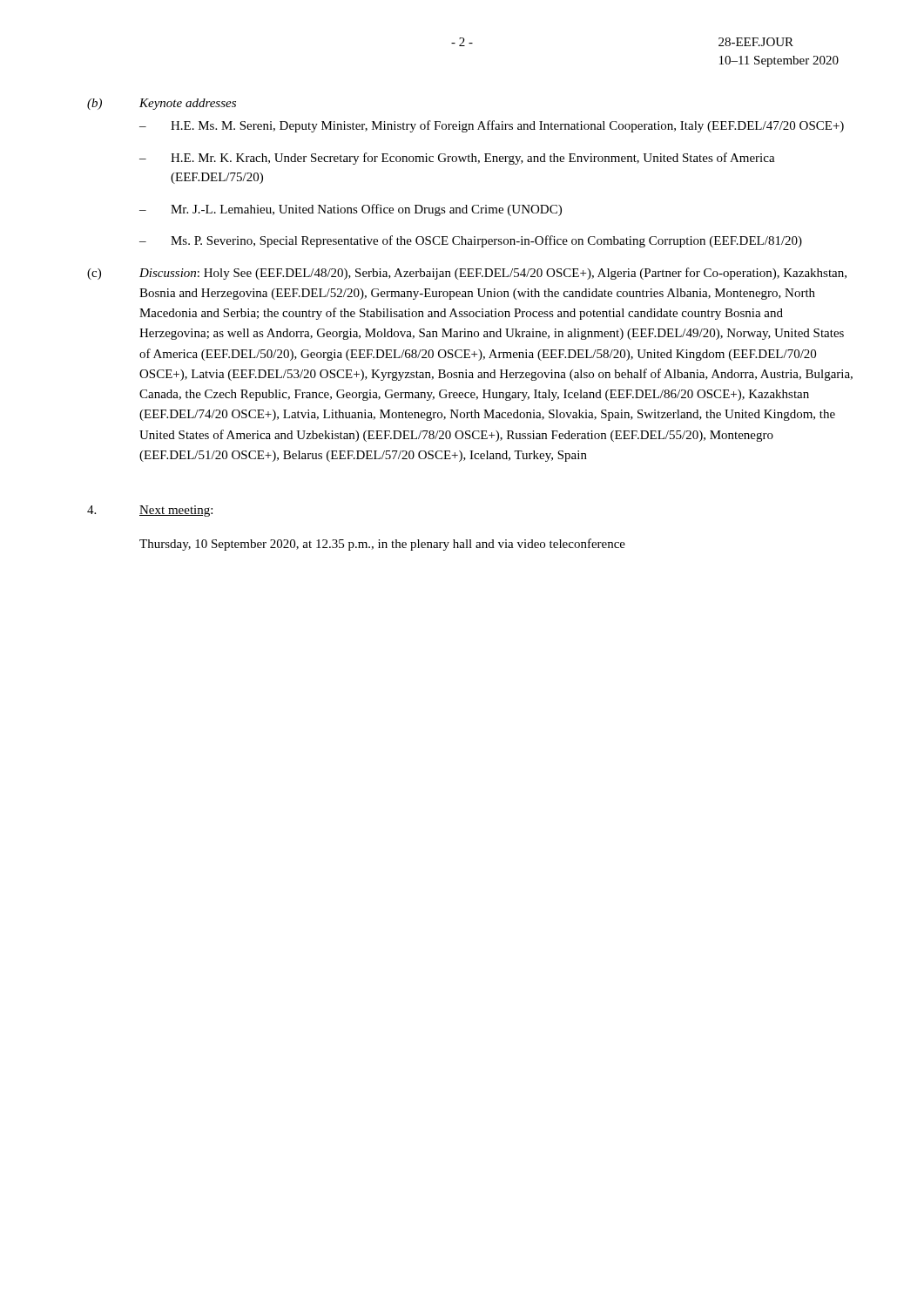Viewport: 924px width, 1307px height.
Task: Where is the passage that starts "(c) Discussion: Holy See (EEF.DEL/48/20), Serbia,"?
Action: coord(471,364)
